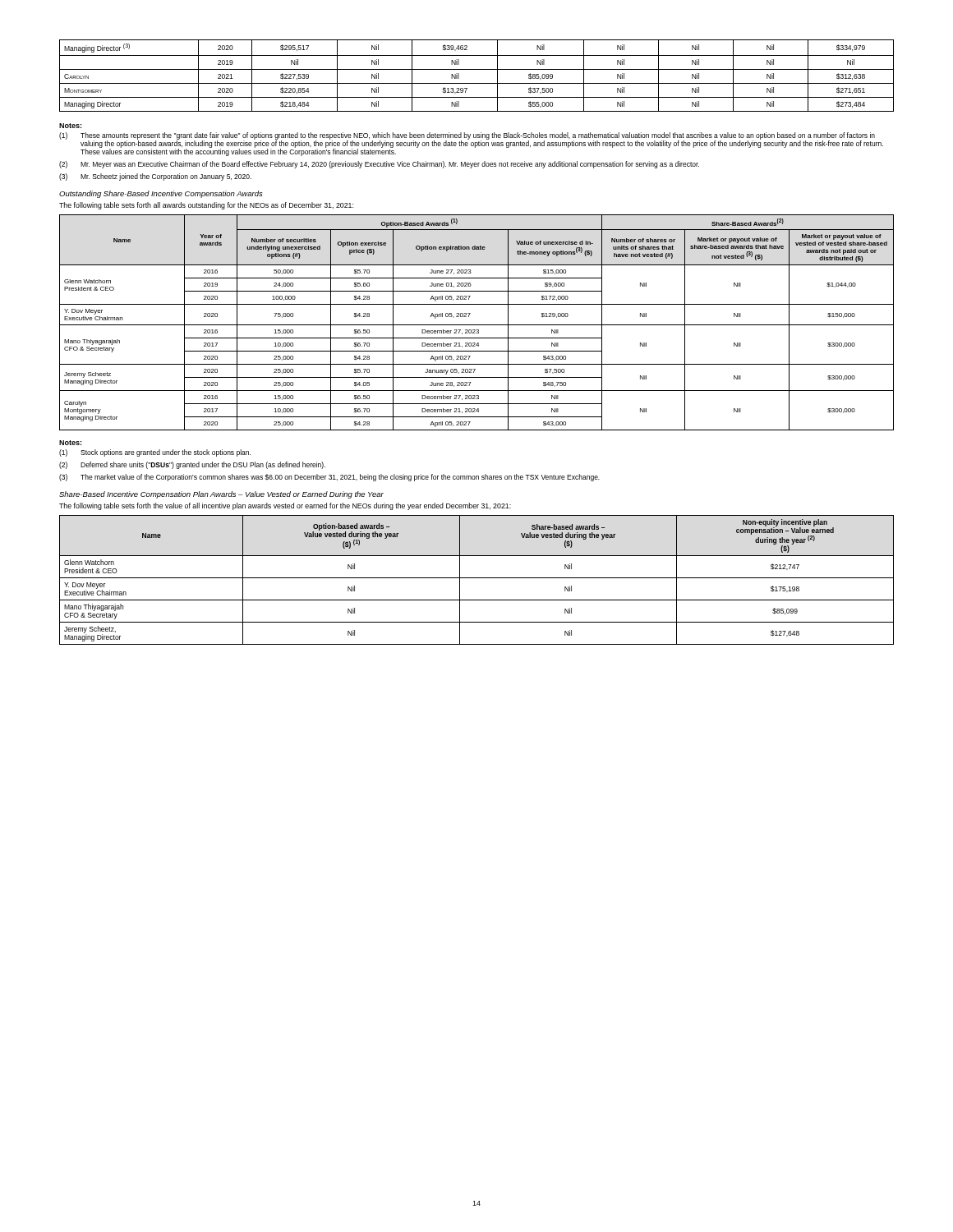The image size is (953, 1232).
Task: Point to the block beginning "The following table sets forth all awards outstanding"
Action: (x=207, y=205)
